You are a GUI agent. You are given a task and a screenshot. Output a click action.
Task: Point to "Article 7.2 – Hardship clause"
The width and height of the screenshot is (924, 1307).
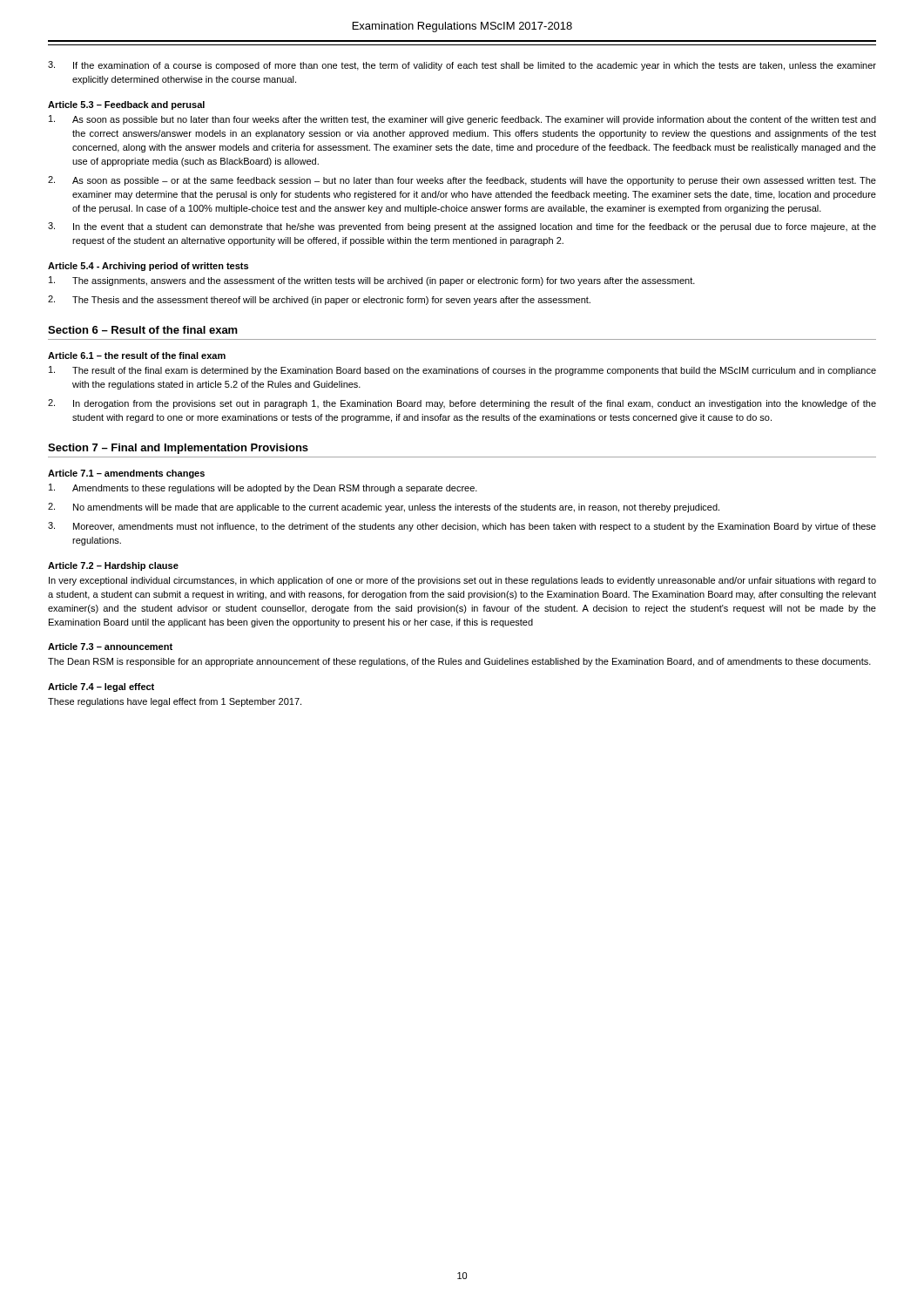pyautogui.click(x=113, y=565)
